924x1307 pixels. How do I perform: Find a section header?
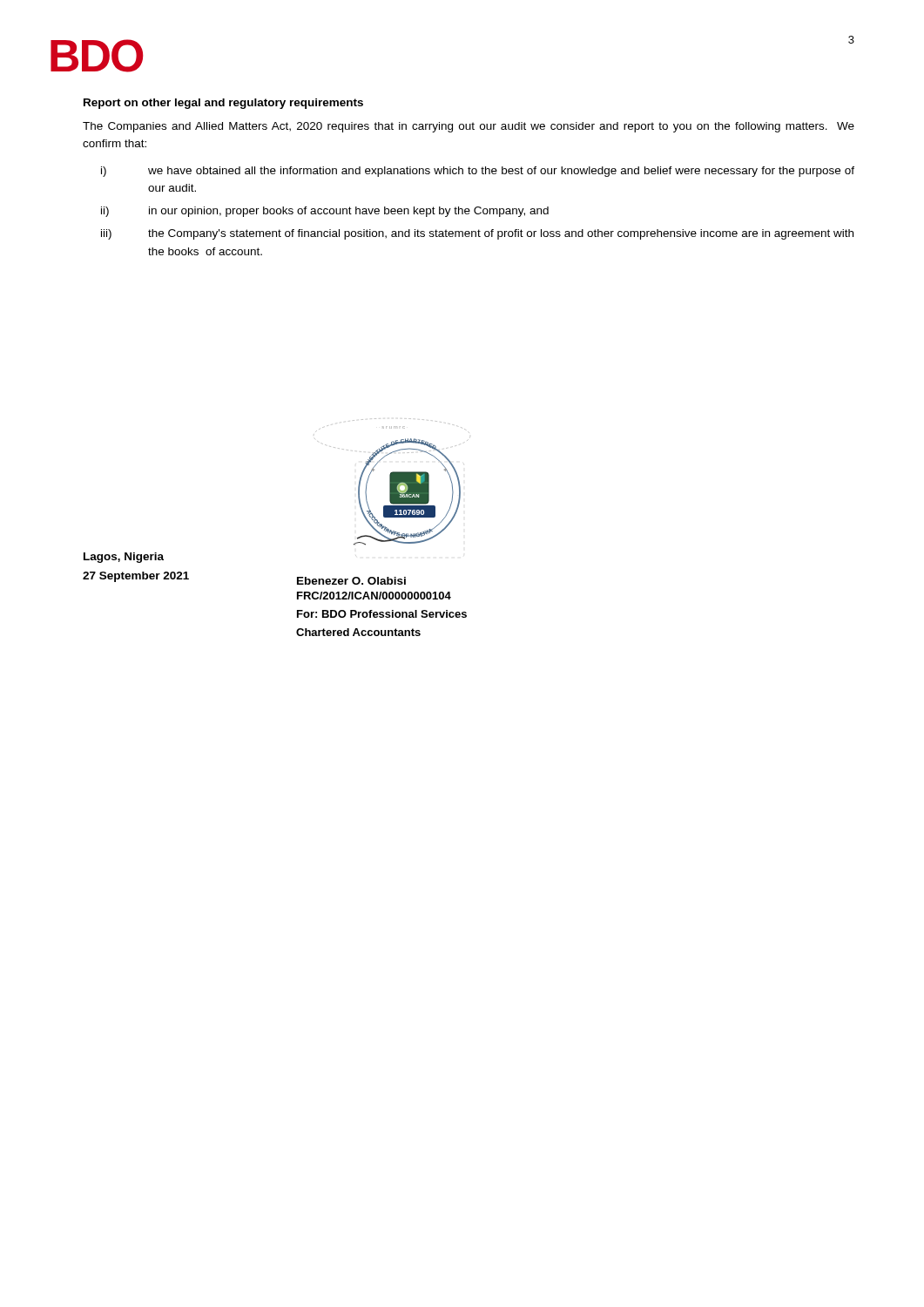click(x=223, y=102)
